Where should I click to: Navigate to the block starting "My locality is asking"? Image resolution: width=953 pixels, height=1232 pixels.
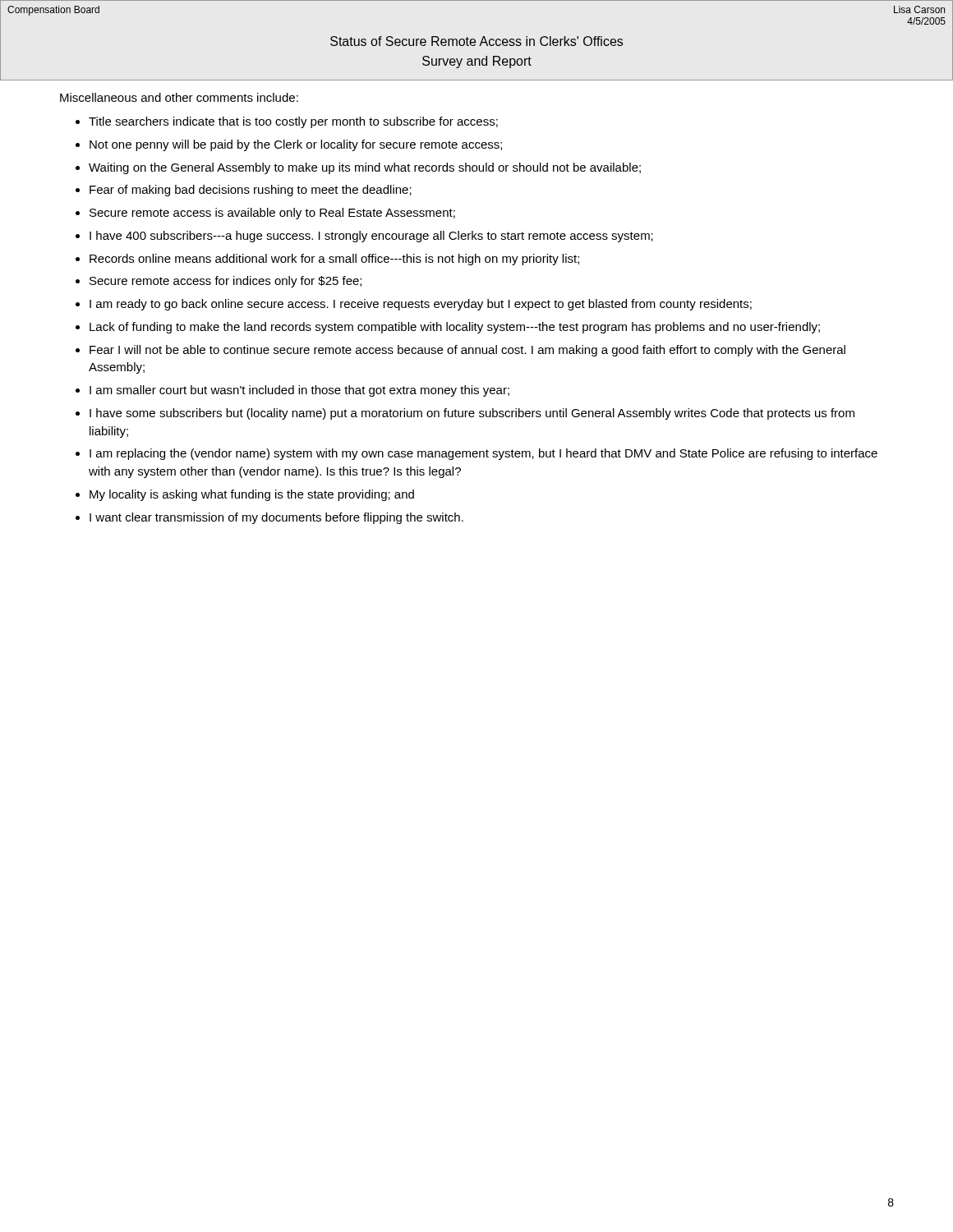coord(252,494)
